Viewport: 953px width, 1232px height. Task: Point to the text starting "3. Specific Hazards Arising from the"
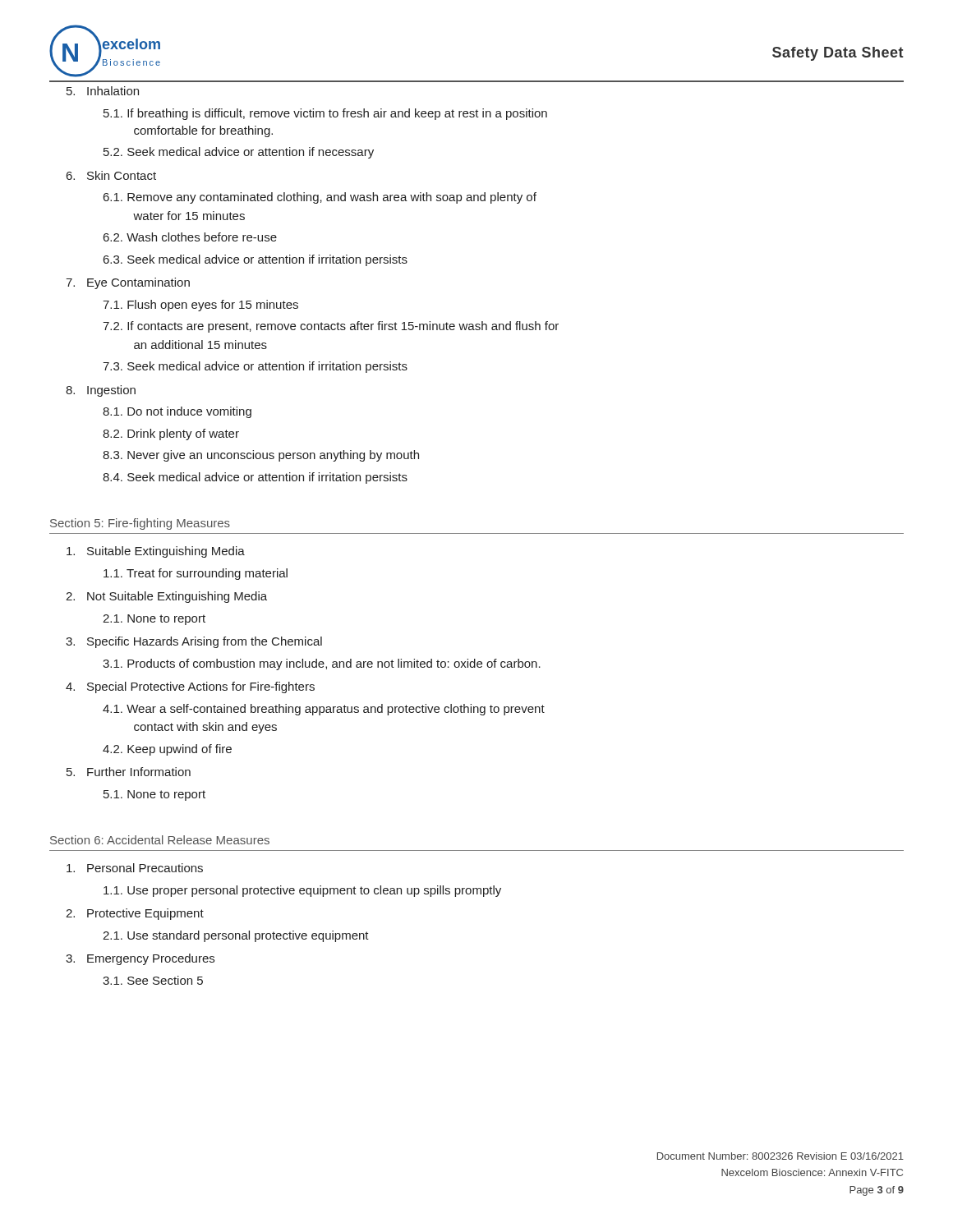(x=194, y=641)
